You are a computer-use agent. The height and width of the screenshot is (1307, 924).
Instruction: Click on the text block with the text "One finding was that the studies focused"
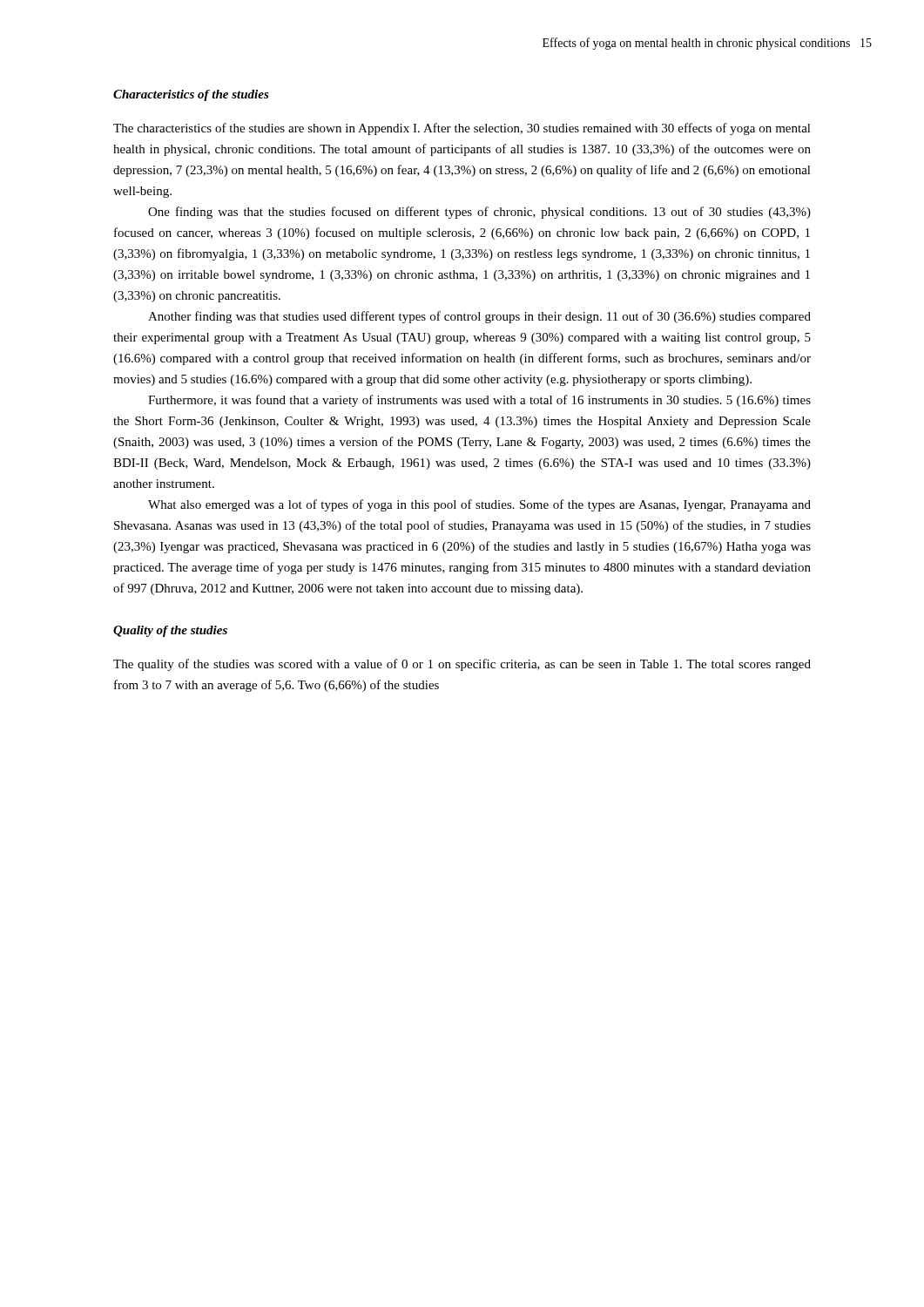click(x=462, y=254)
